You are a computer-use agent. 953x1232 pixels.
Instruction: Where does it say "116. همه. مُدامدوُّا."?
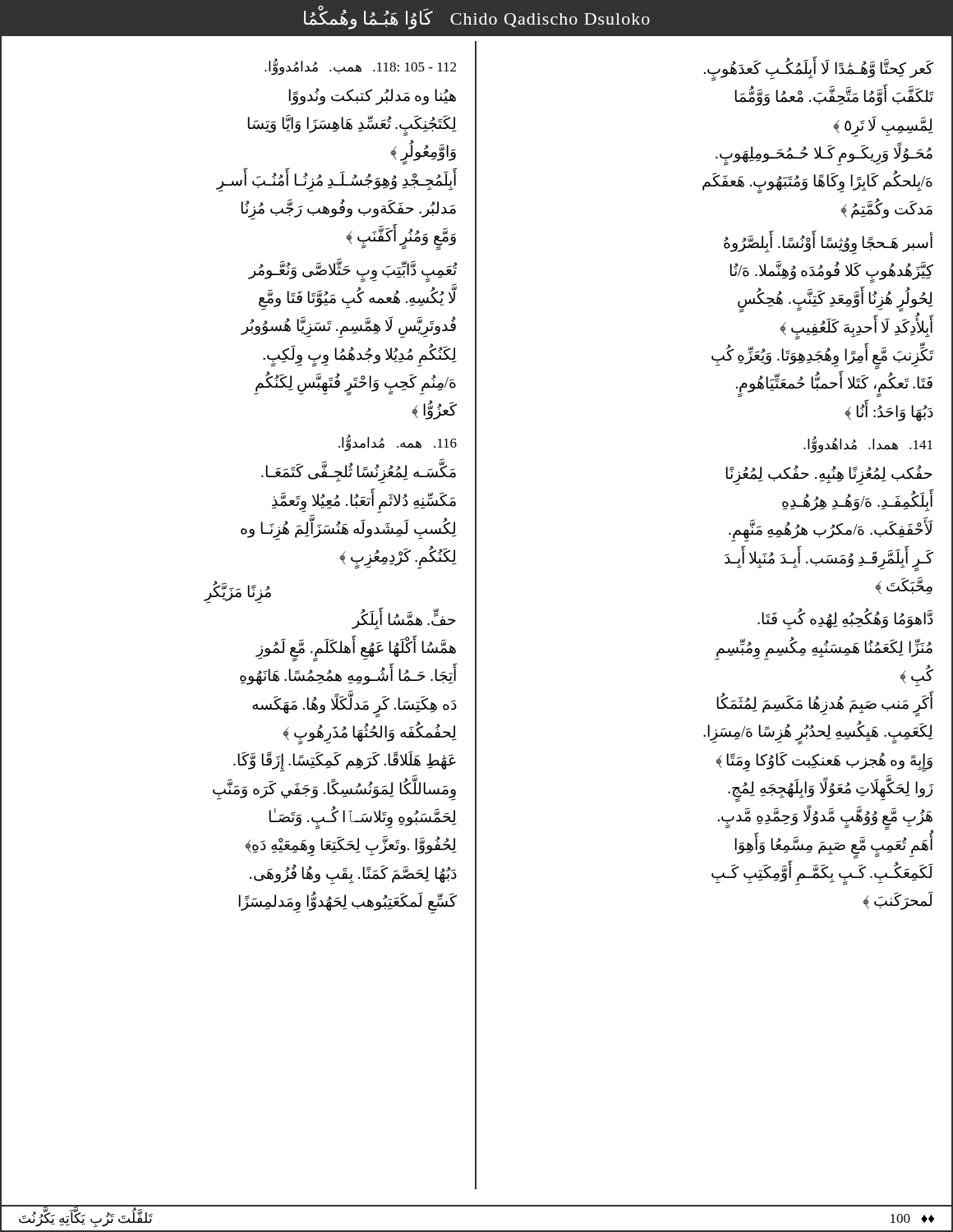click(397, 443)
